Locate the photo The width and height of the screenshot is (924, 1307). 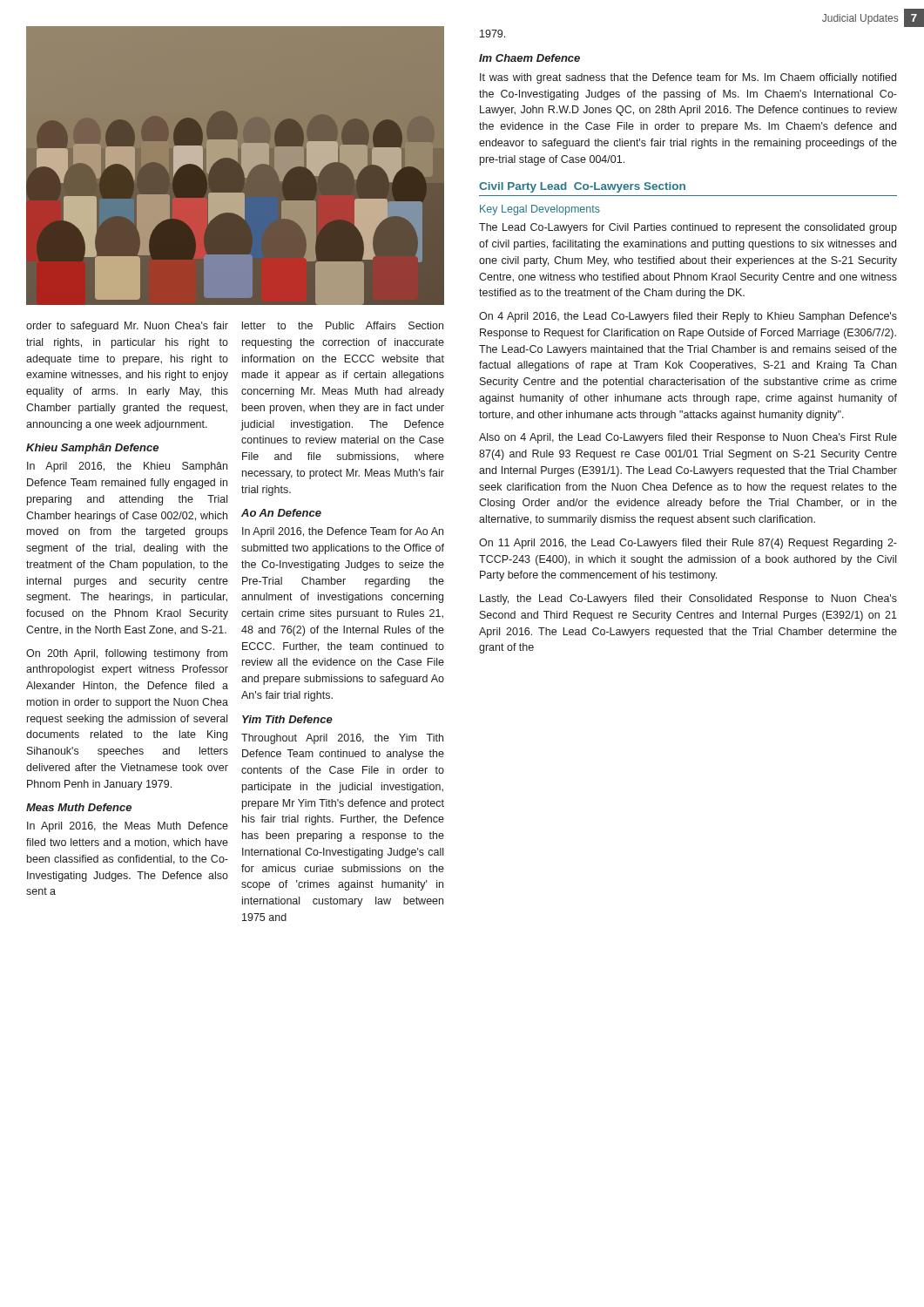[x=235, y=166]
